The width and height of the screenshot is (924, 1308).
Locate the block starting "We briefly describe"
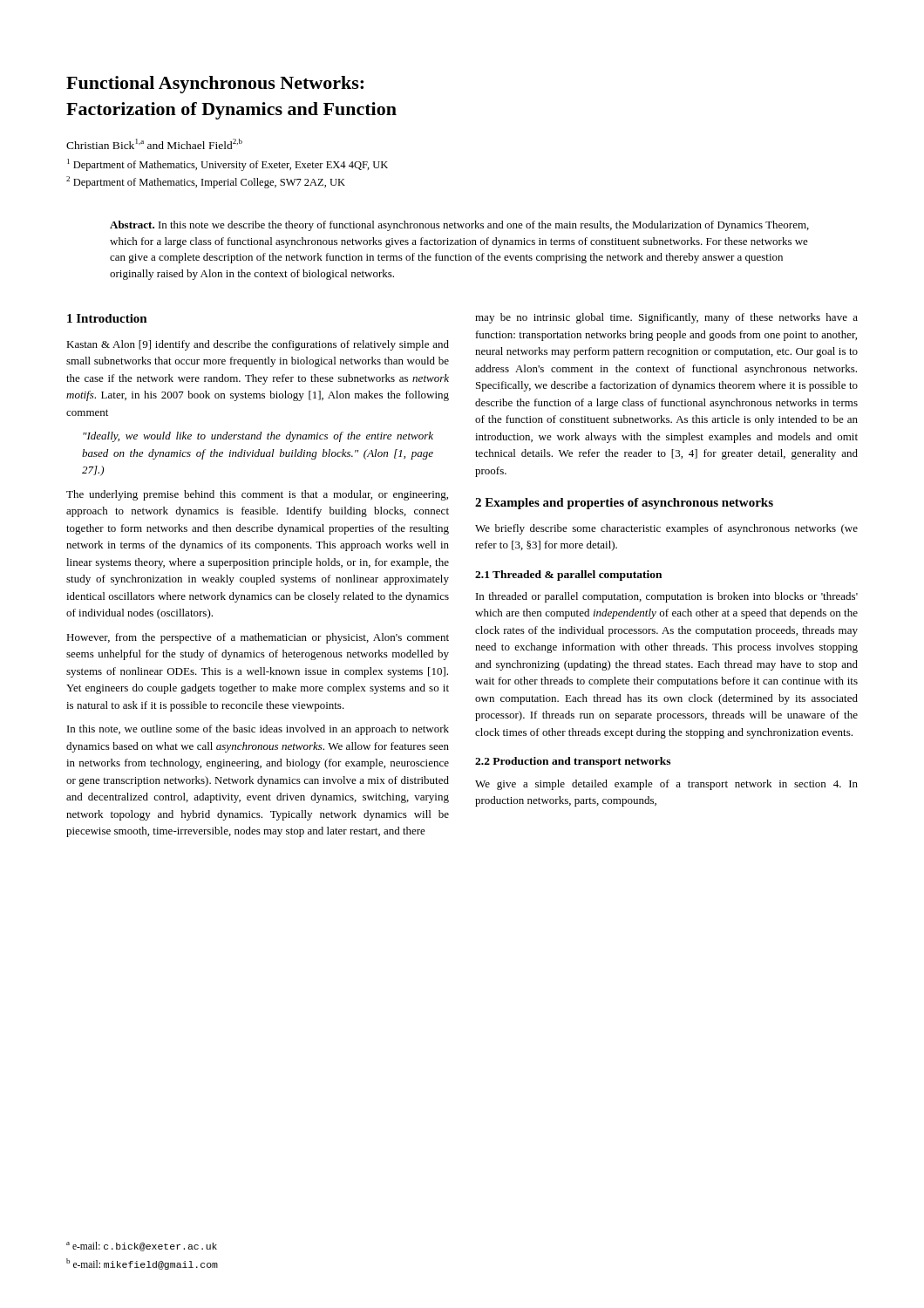point(666,536)
